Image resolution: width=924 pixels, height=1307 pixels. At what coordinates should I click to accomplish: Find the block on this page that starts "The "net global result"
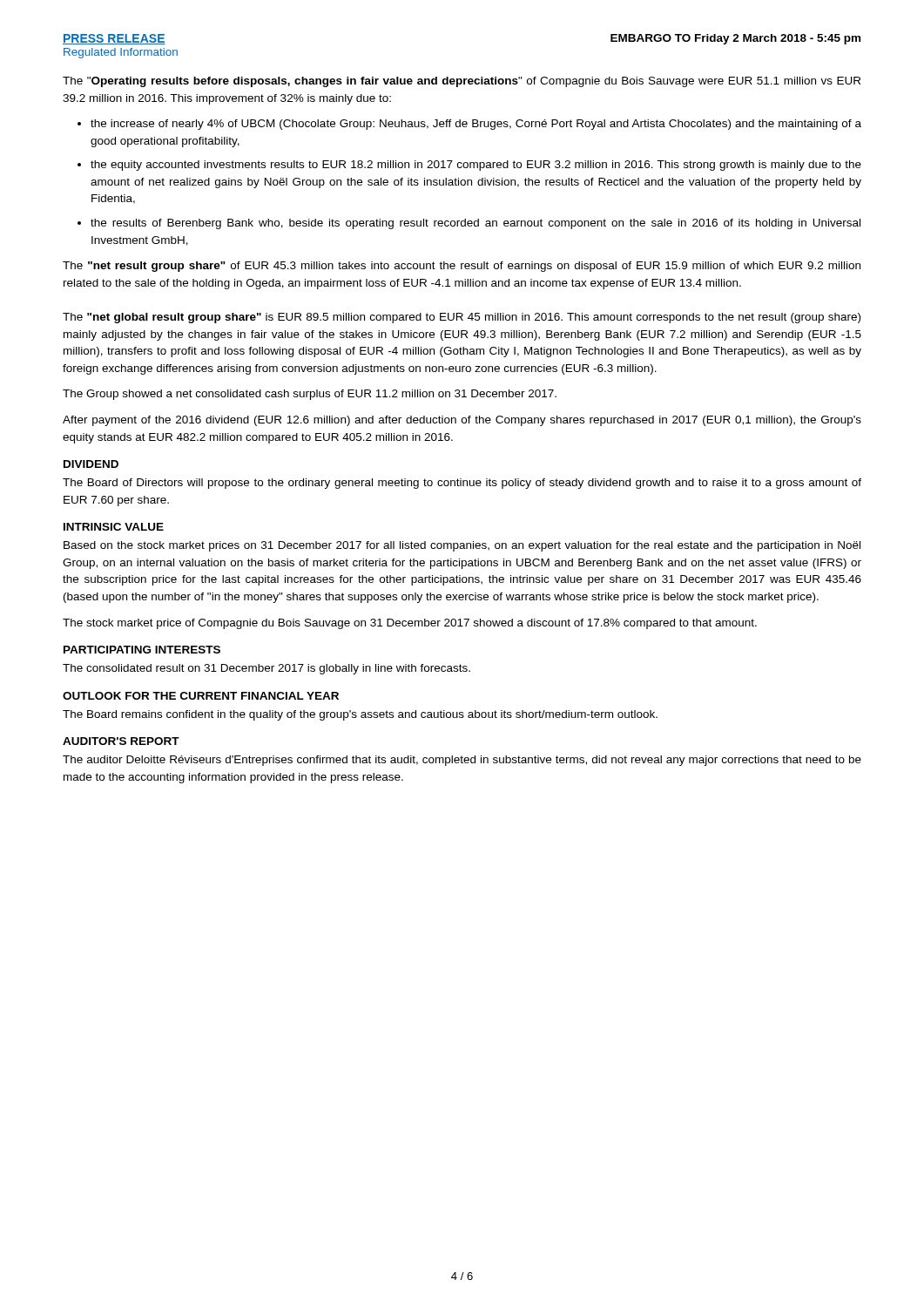click(462, 342)
